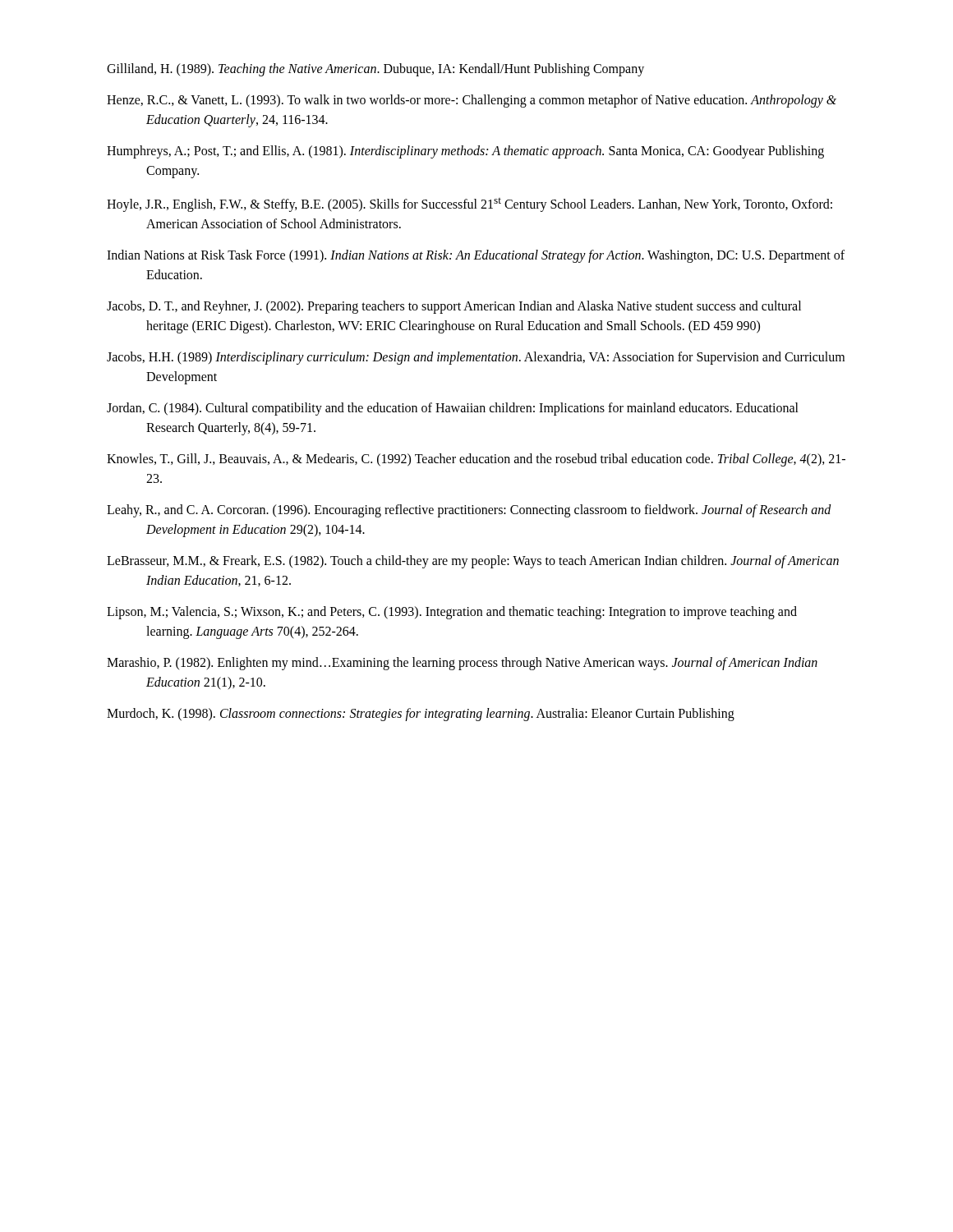The width and height of the screenshot is (953, 1232).
Task: Select the element starting "Jordan, C. (1984). Cultural compatibility"
Action: (453, 418)
